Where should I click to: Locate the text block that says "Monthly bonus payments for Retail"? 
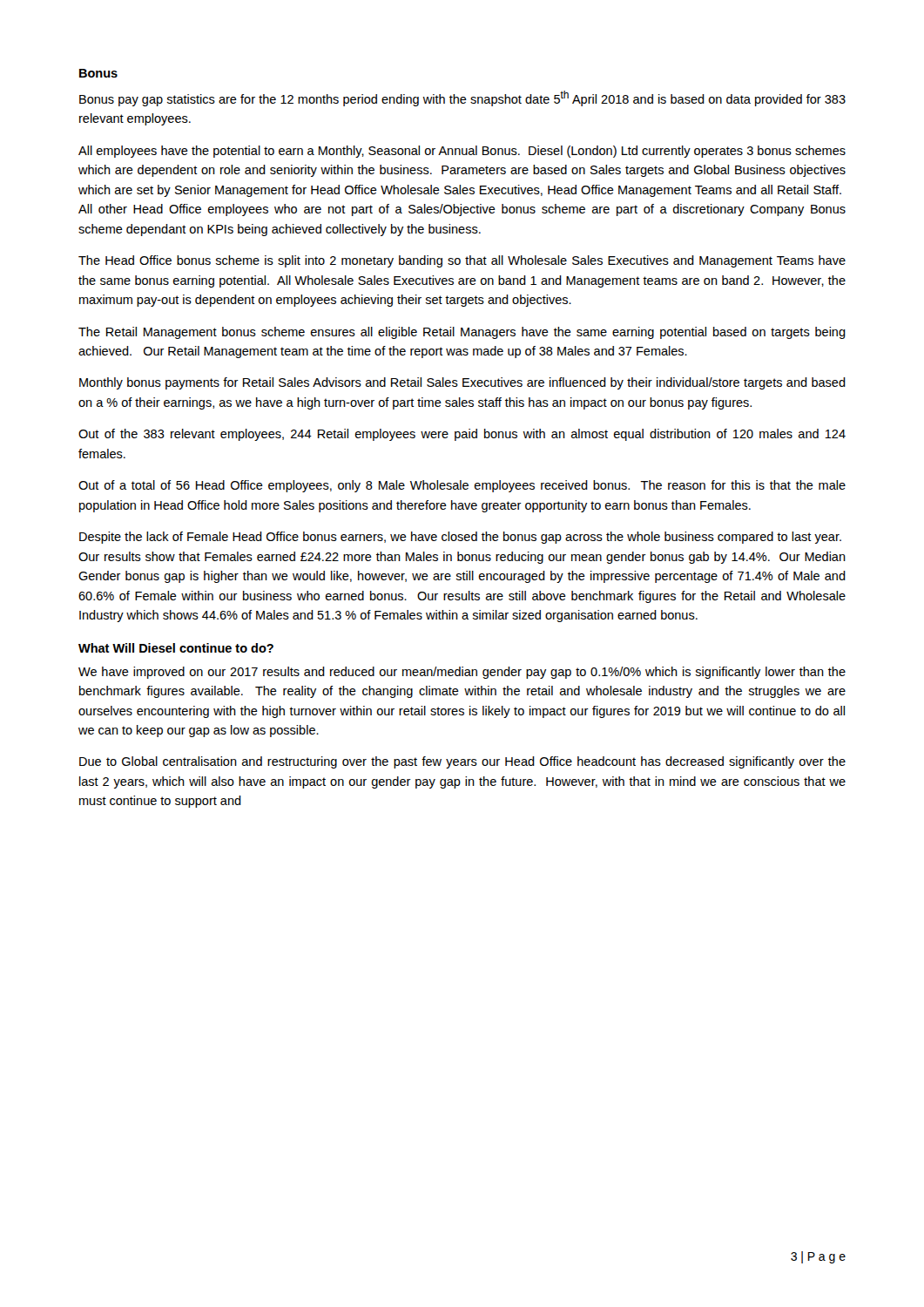click(x=462, y=393)
